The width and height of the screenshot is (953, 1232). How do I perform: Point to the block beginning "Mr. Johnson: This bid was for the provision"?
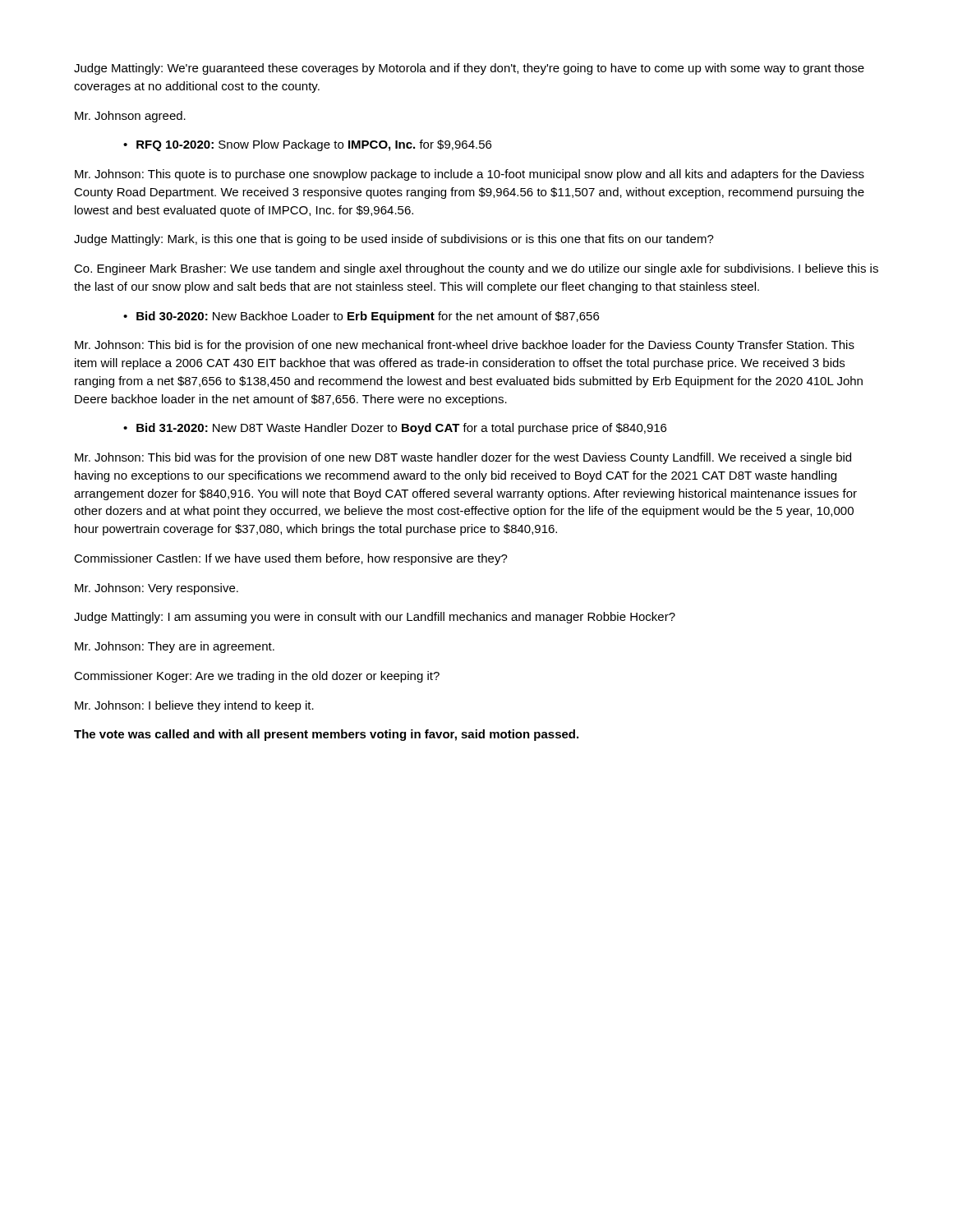[465, 493]
